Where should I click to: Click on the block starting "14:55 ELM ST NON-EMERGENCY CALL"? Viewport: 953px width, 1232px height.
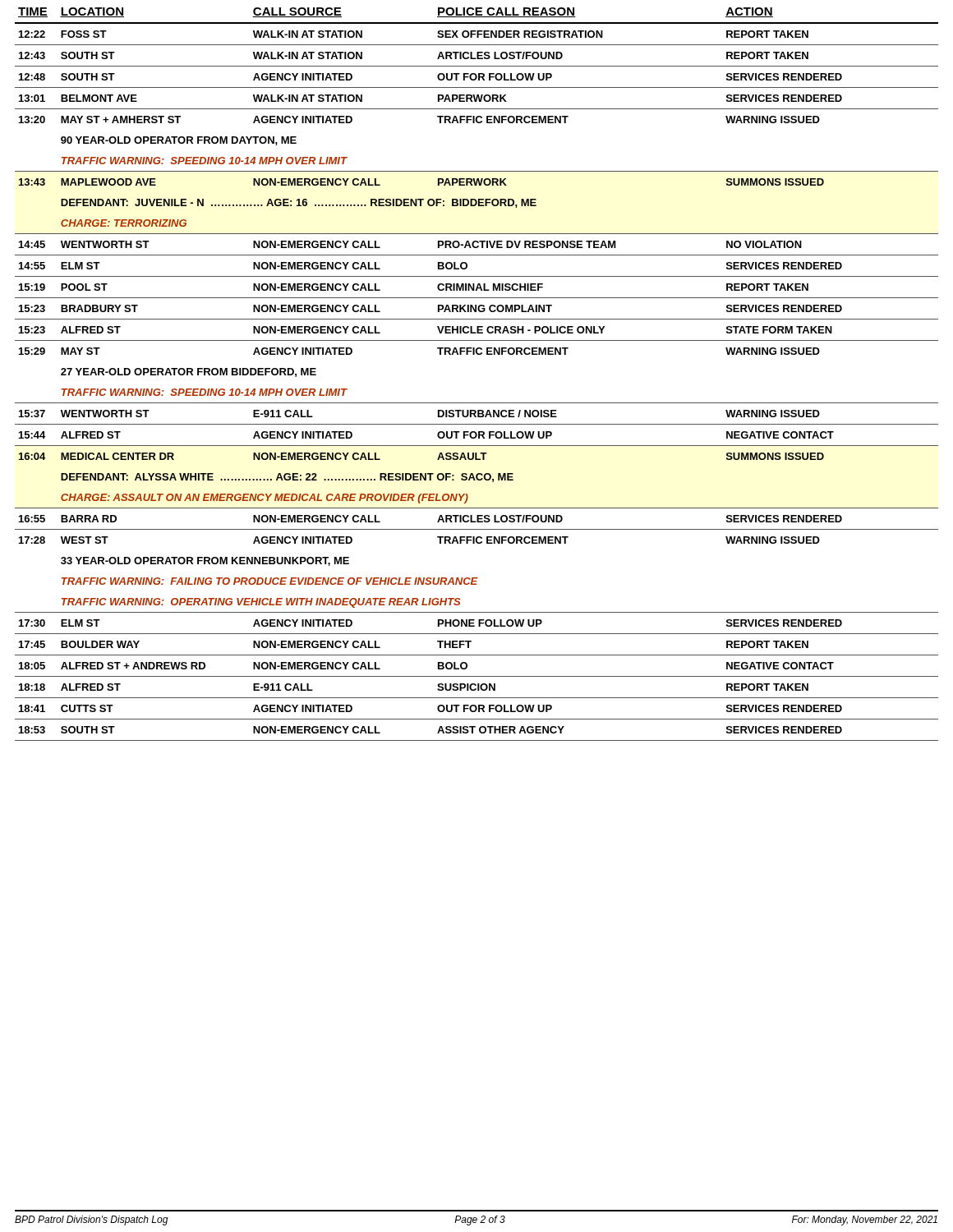coord(476,266)
